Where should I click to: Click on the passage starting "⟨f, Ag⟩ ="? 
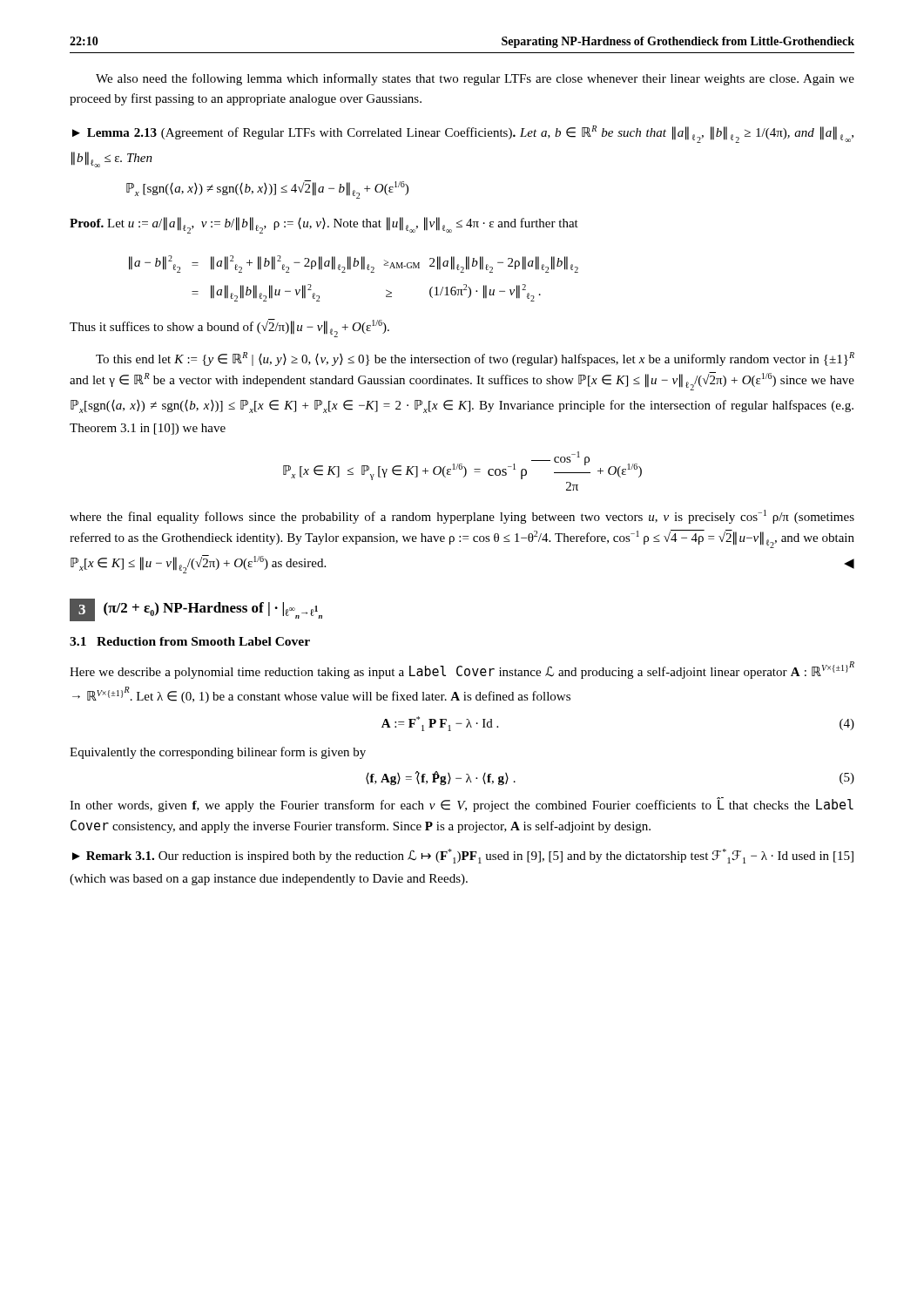pos(462,777)
